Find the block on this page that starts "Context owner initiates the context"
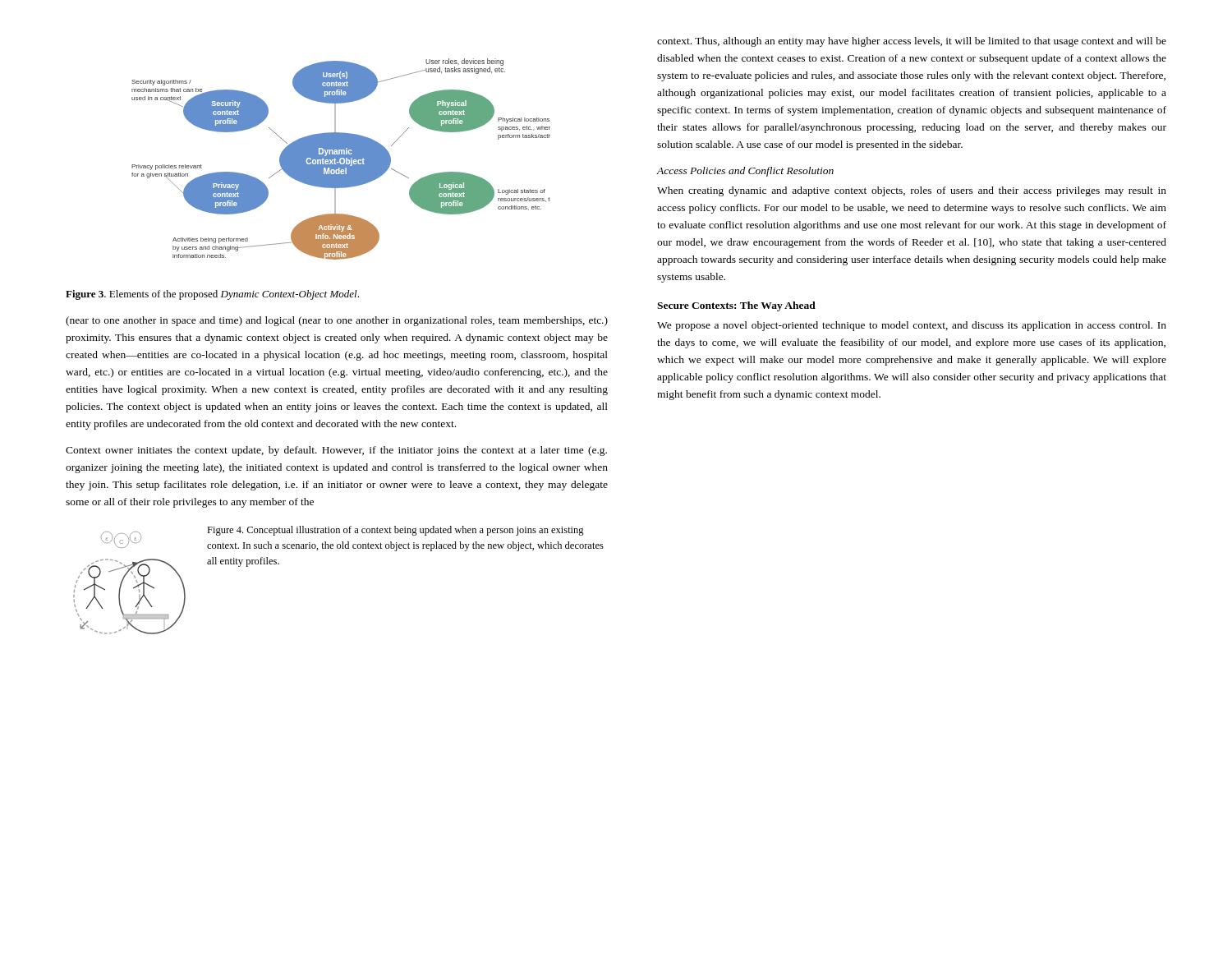Image resolution: width=1232 pixels, height=953 pixels. coord(337,476)
